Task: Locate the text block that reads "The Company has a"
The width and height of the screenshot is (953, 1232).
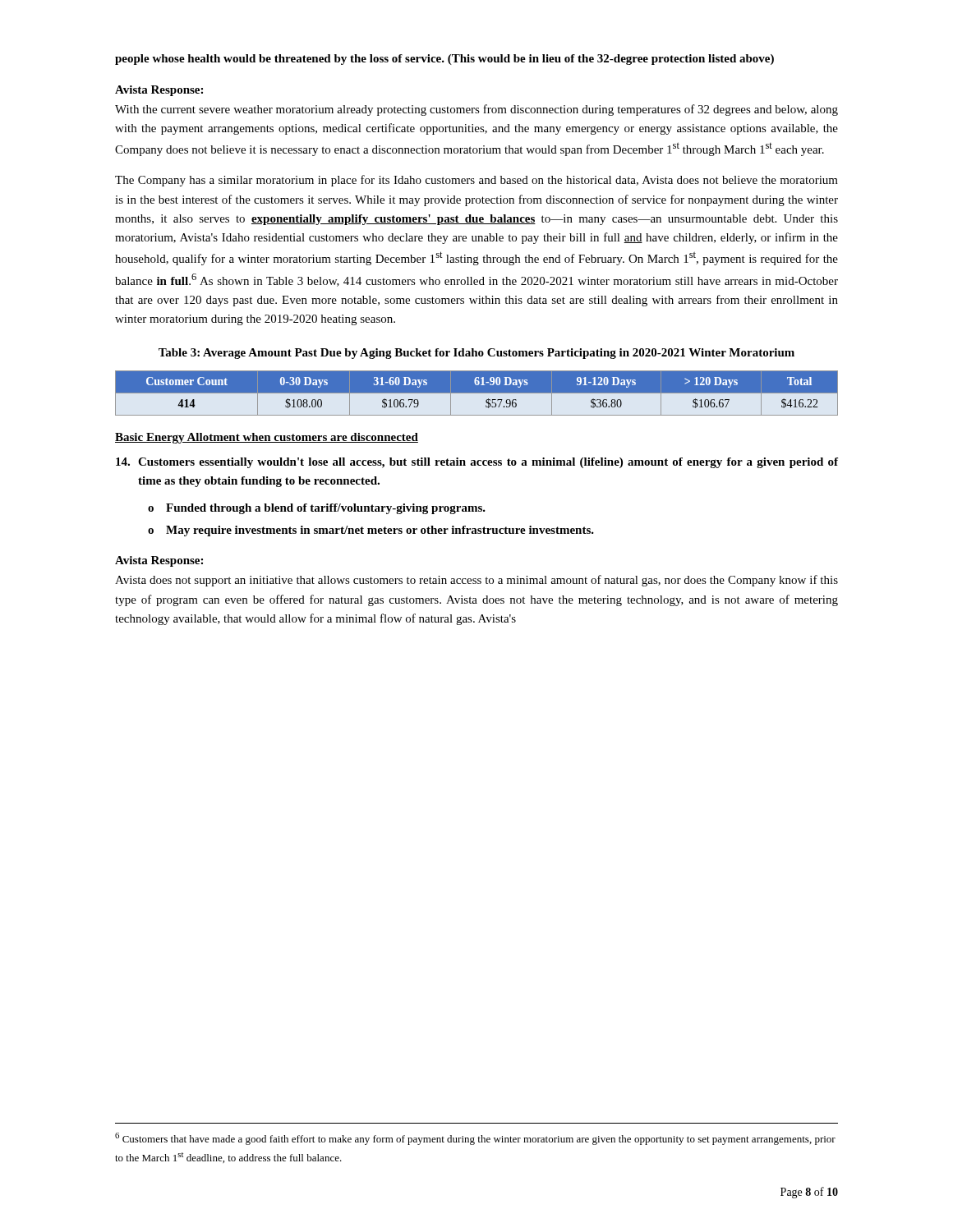Action: (x=476, y=249)
